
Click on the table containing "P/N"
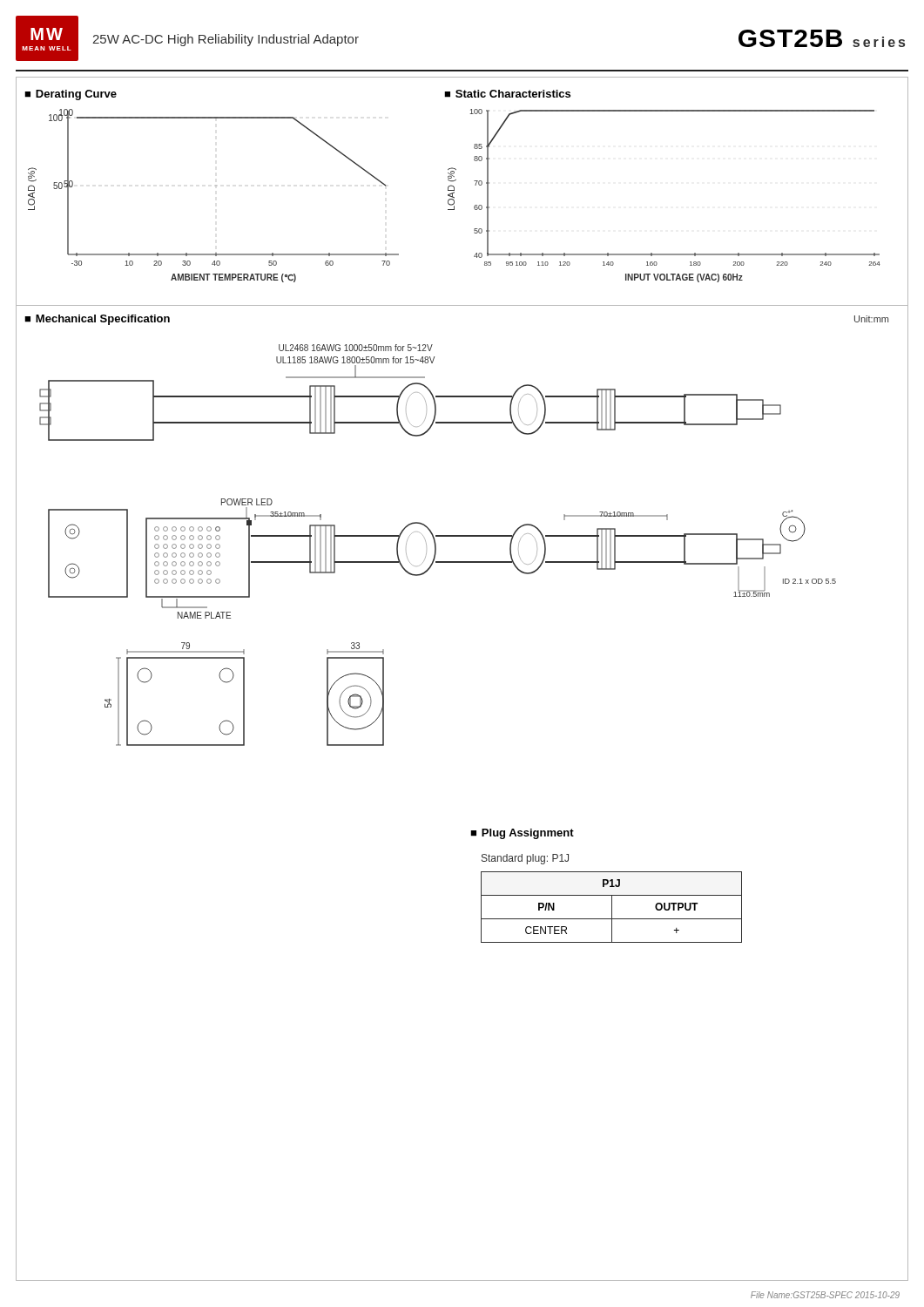tap(611, 907)
